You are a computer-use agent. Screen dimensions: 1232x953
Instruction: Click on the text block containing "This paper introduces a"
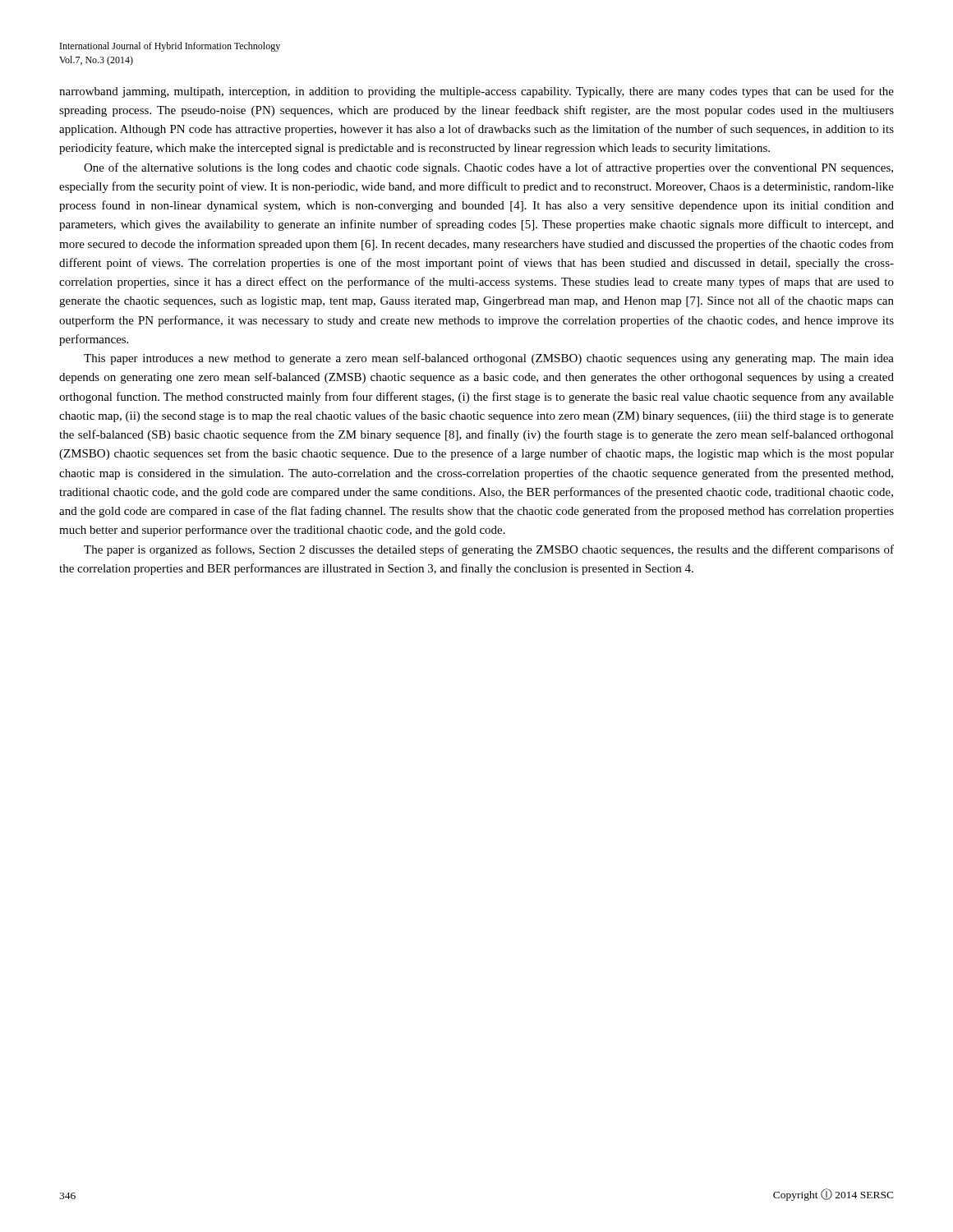point(476,445)
